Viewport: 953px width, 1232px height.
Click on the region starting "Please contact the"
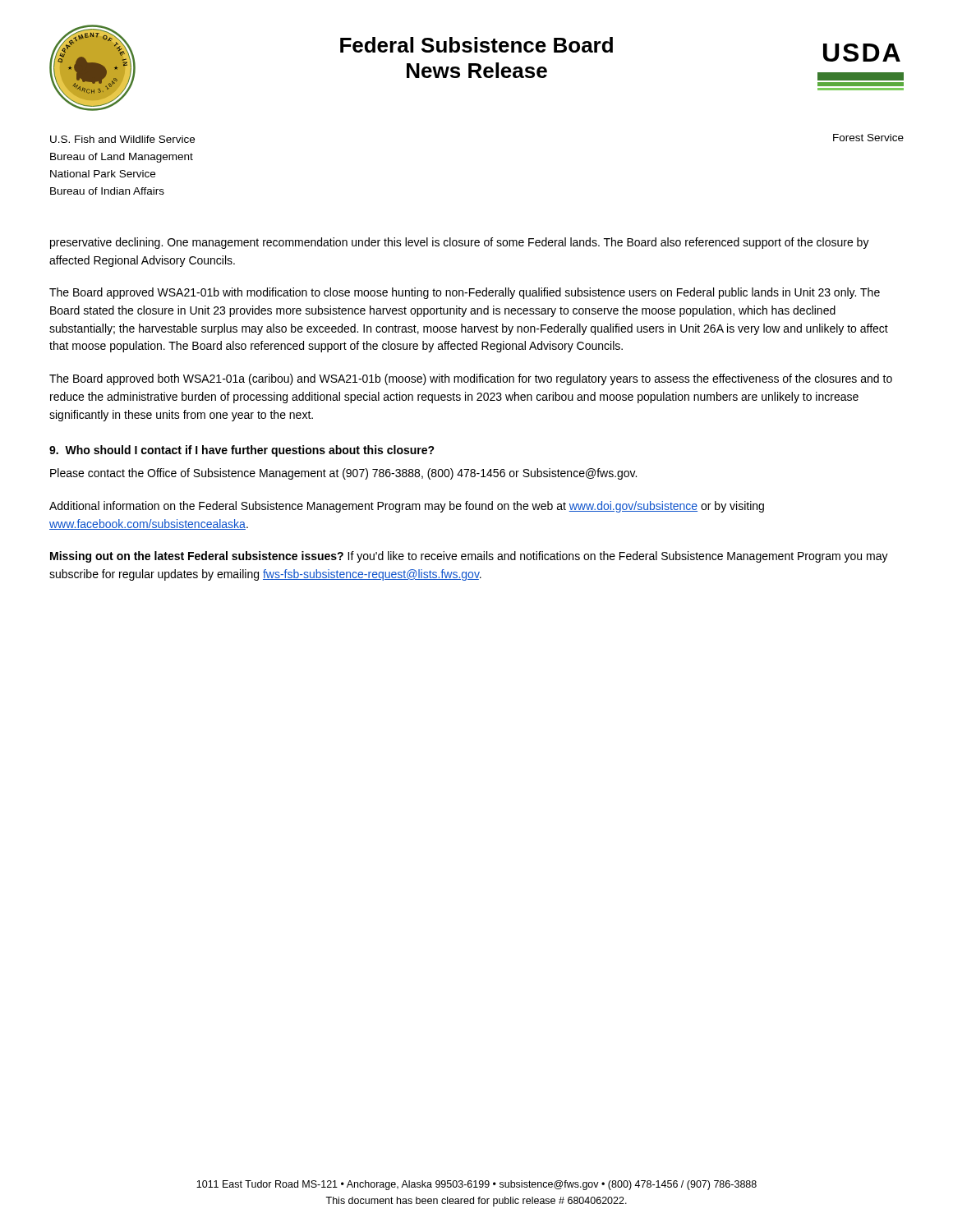coord(344,473)
